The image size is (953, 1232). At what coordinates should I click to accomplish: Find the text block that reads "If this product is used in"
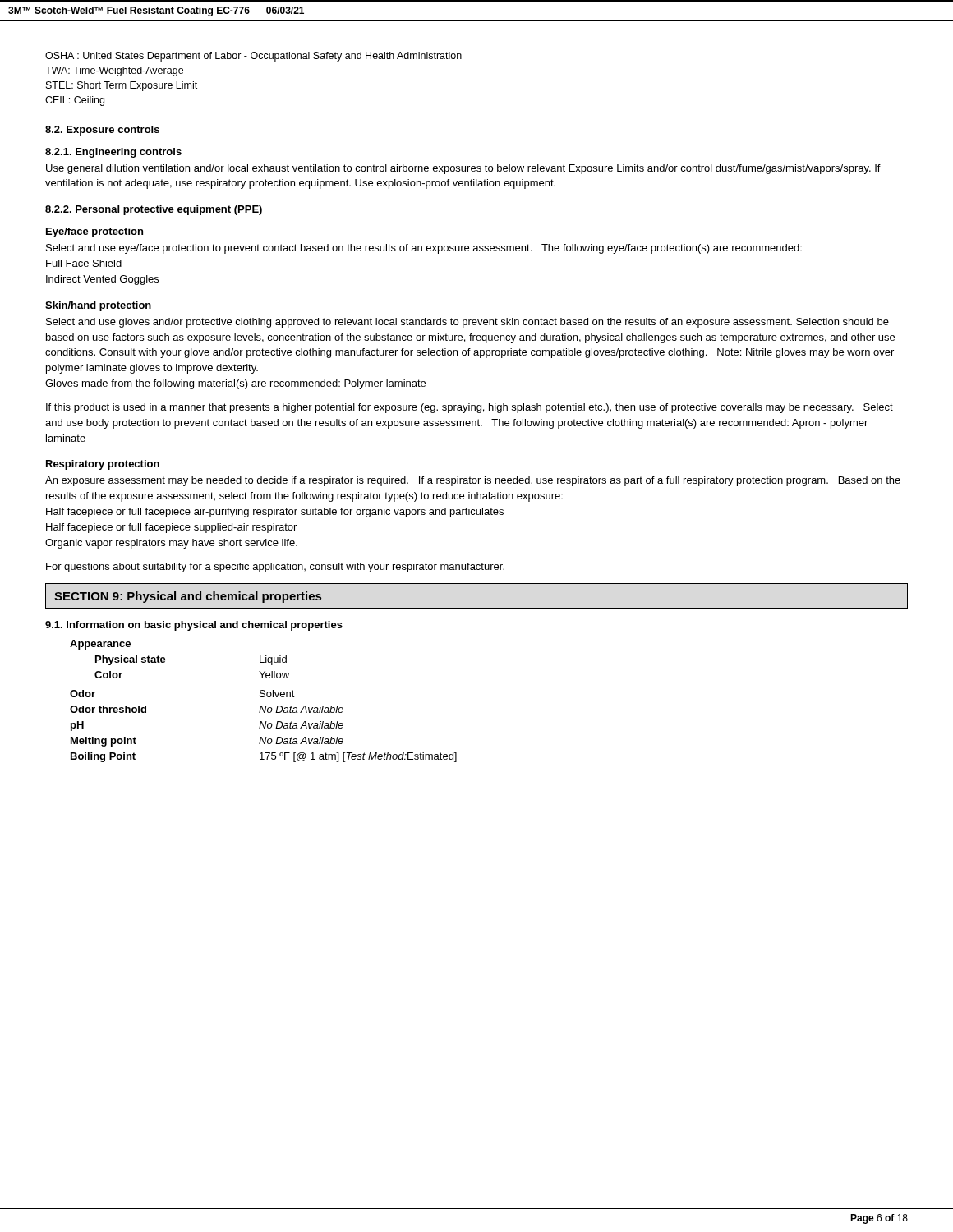(469, 422)
